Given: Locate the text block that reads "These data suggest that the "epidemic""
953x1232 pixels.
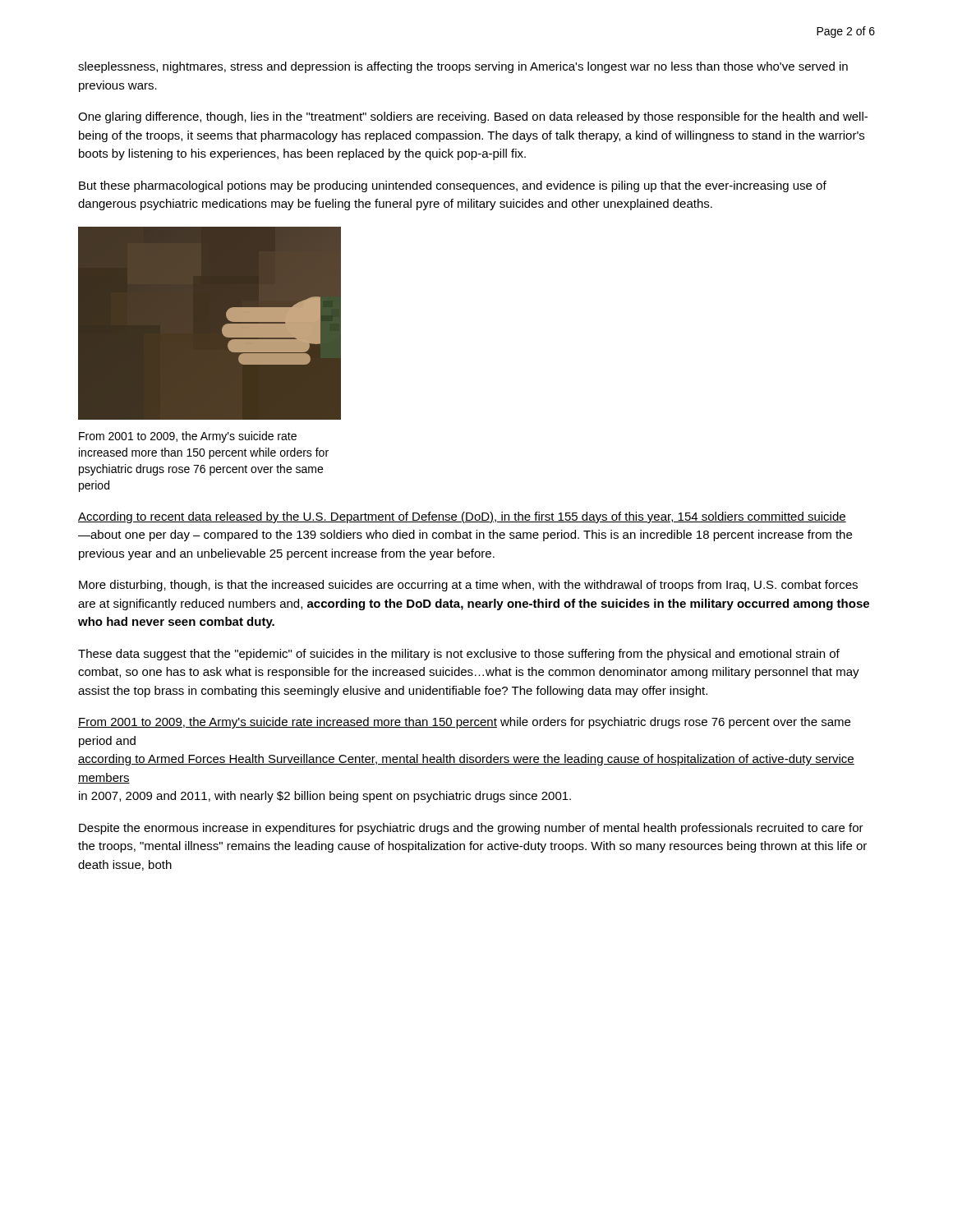Looking at the screenshot, I should [468, 672].
